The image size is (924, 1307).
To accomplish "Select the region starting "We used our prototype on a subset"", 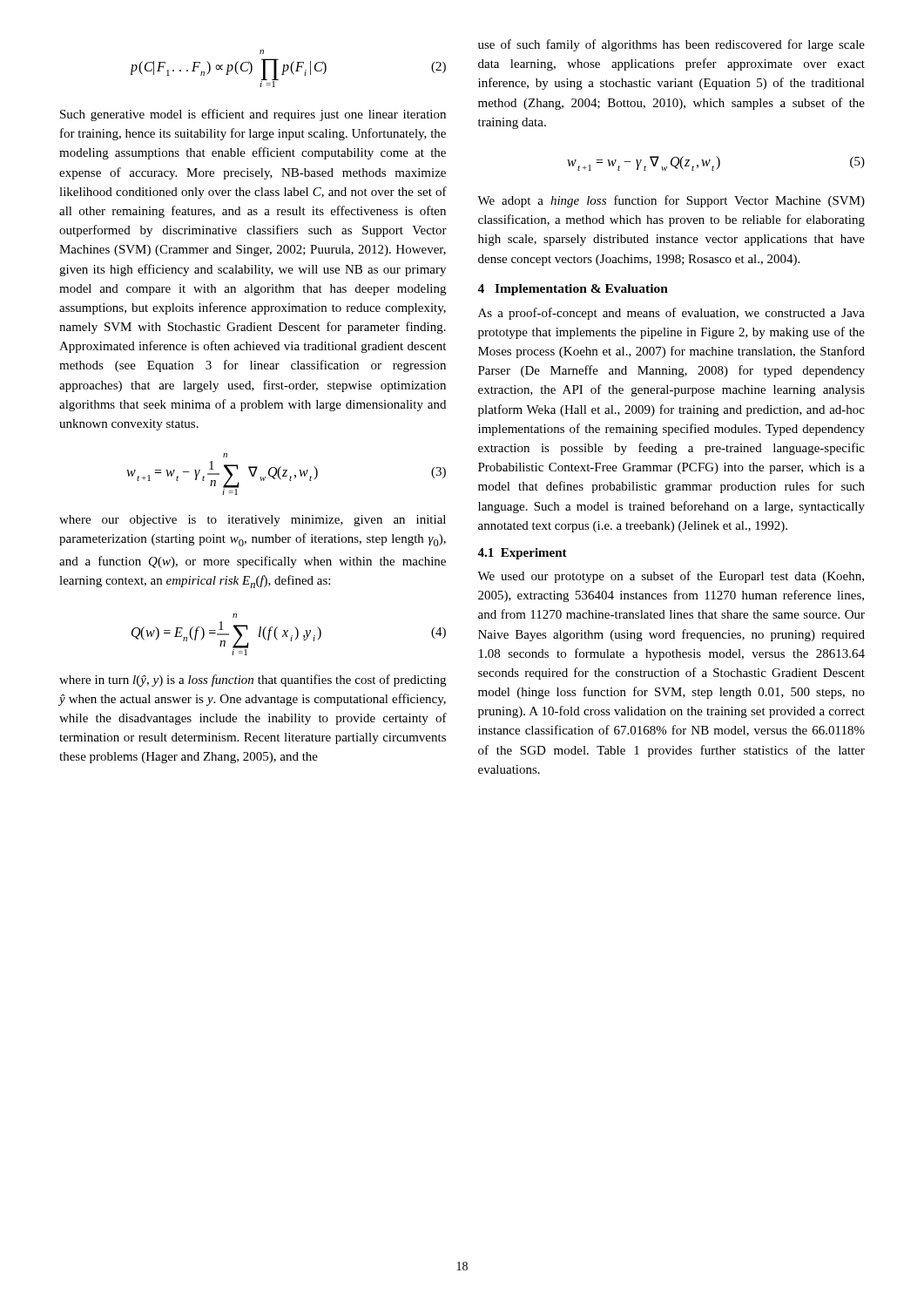I will (x=671, y=673).
